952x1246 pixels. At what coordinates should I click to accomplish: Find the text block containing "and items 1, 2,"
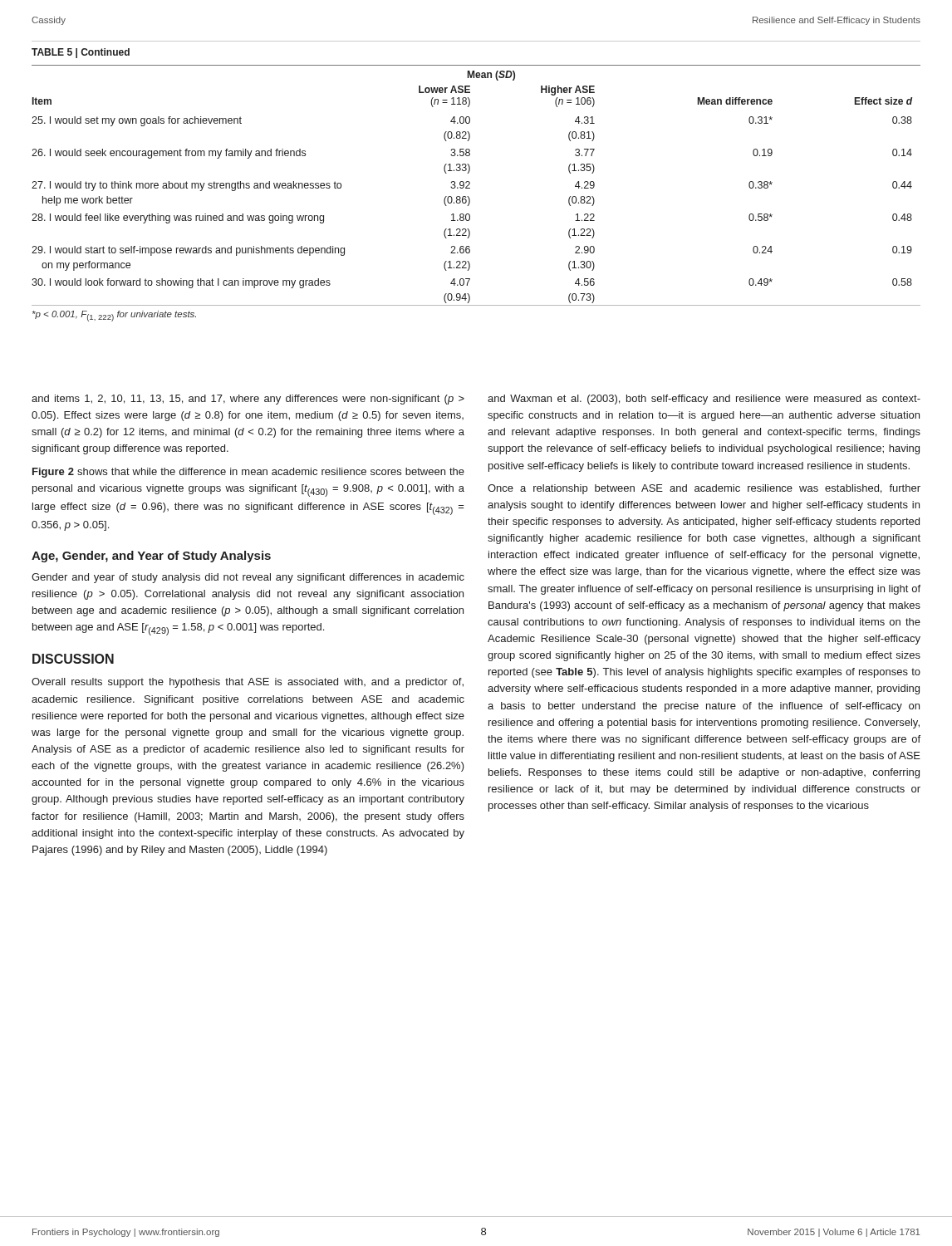click(x=248, y=423)
